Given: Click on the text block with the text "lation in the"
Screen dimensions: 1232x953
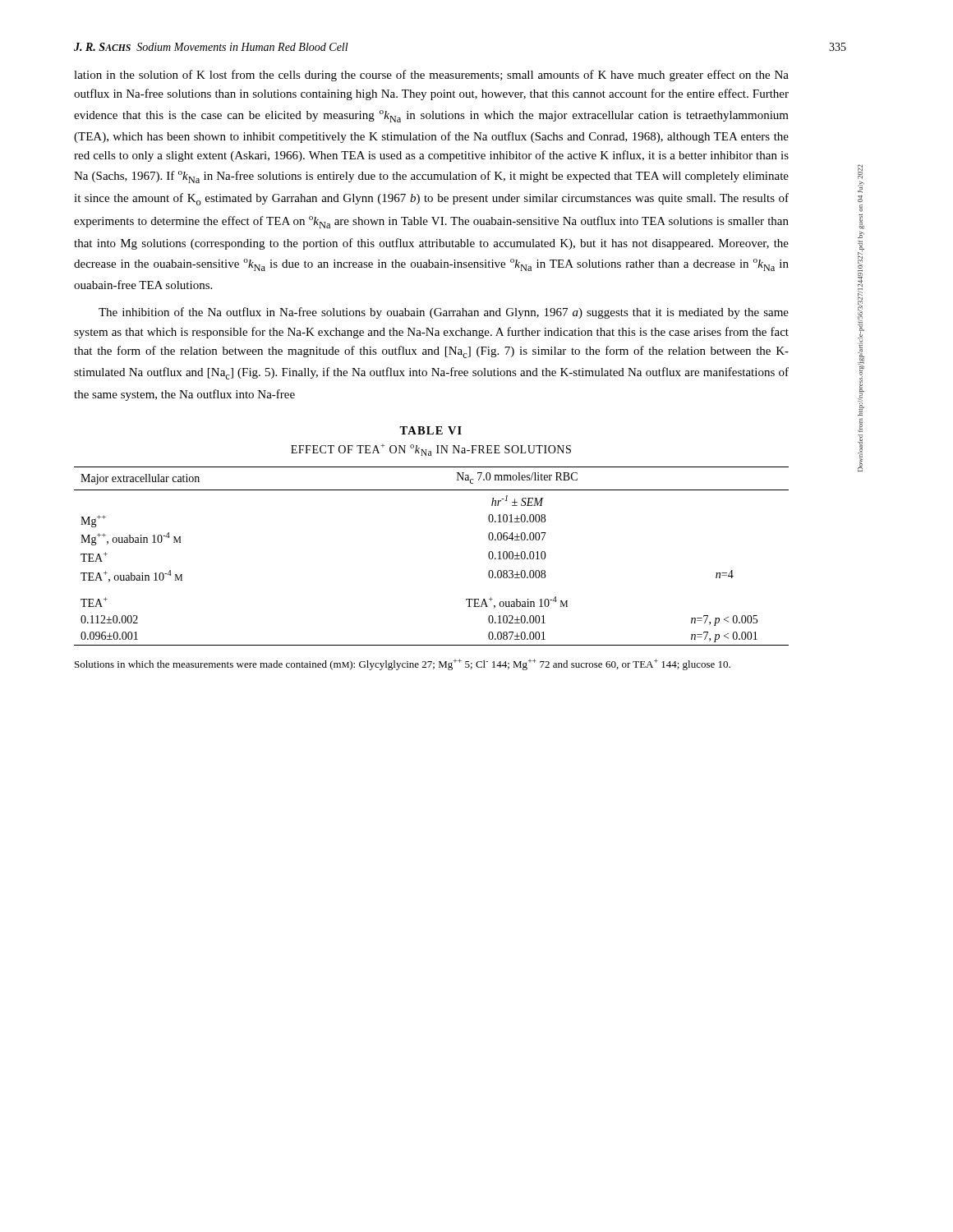Looking at the screenshot, I should coord(431,180).
